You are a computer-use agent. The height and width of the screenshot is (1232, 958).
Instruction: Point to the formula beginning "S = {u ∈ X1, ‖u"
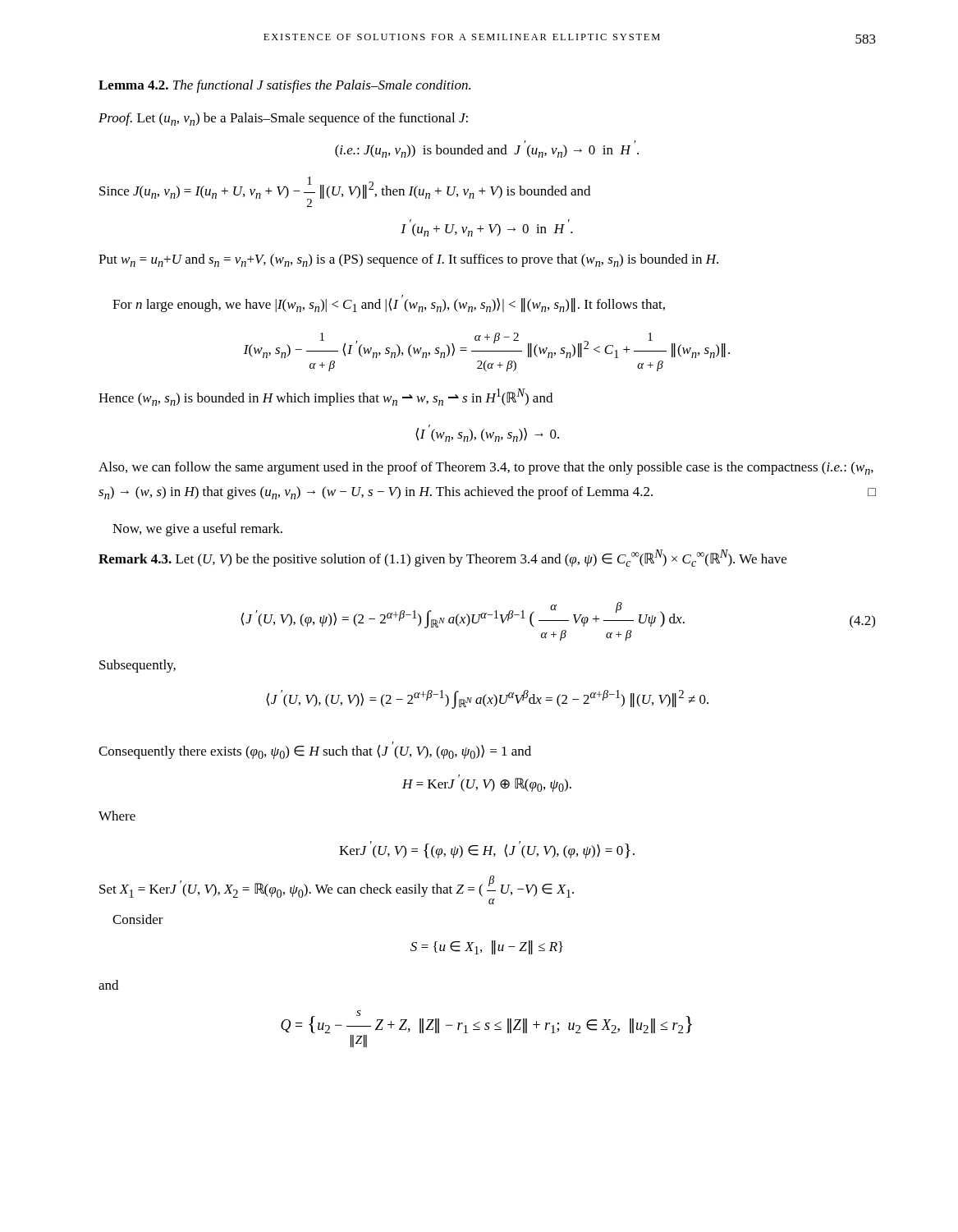click(487, 948)
